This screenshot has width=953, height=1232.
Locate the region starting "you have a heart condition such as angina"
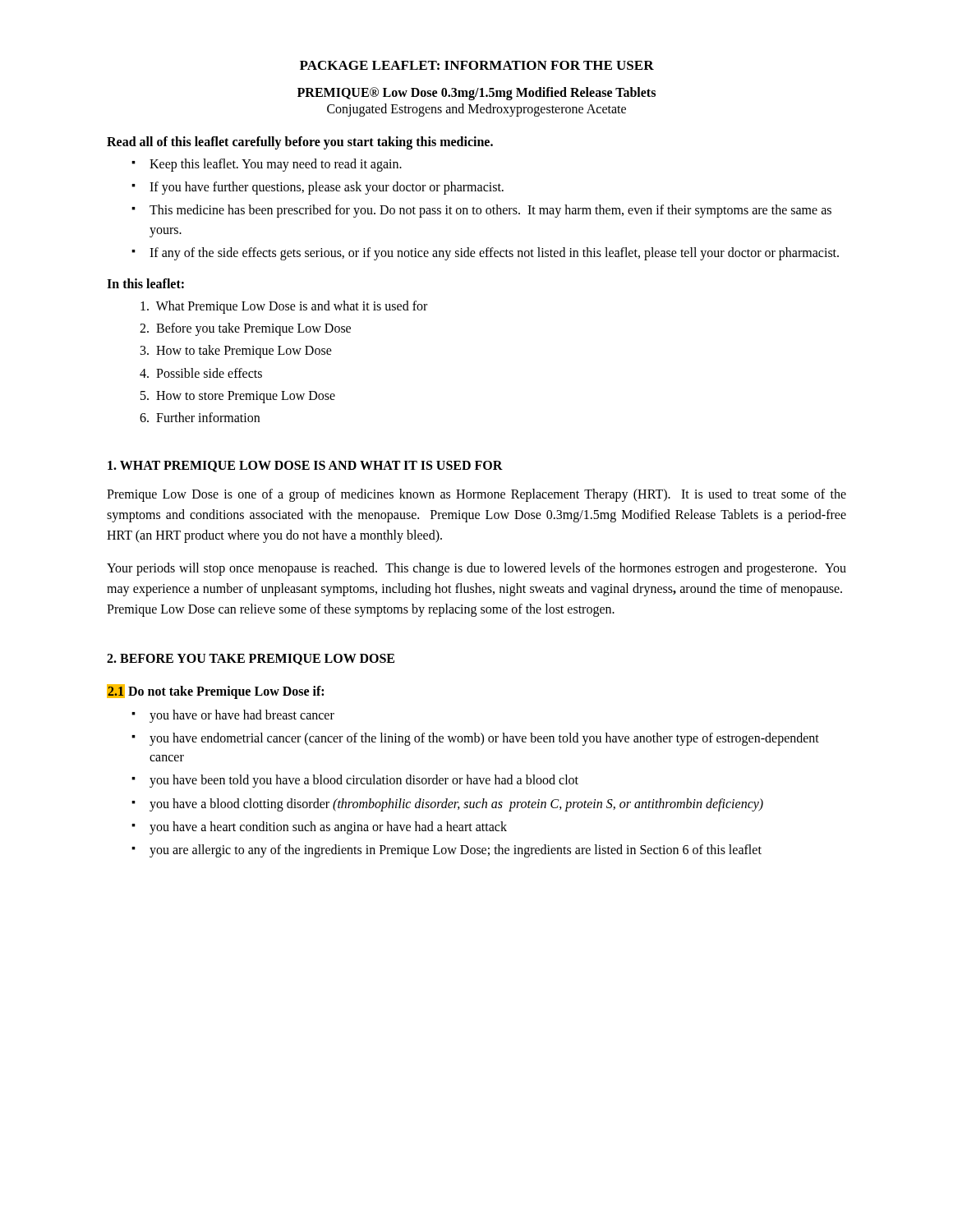click(489, 827)
